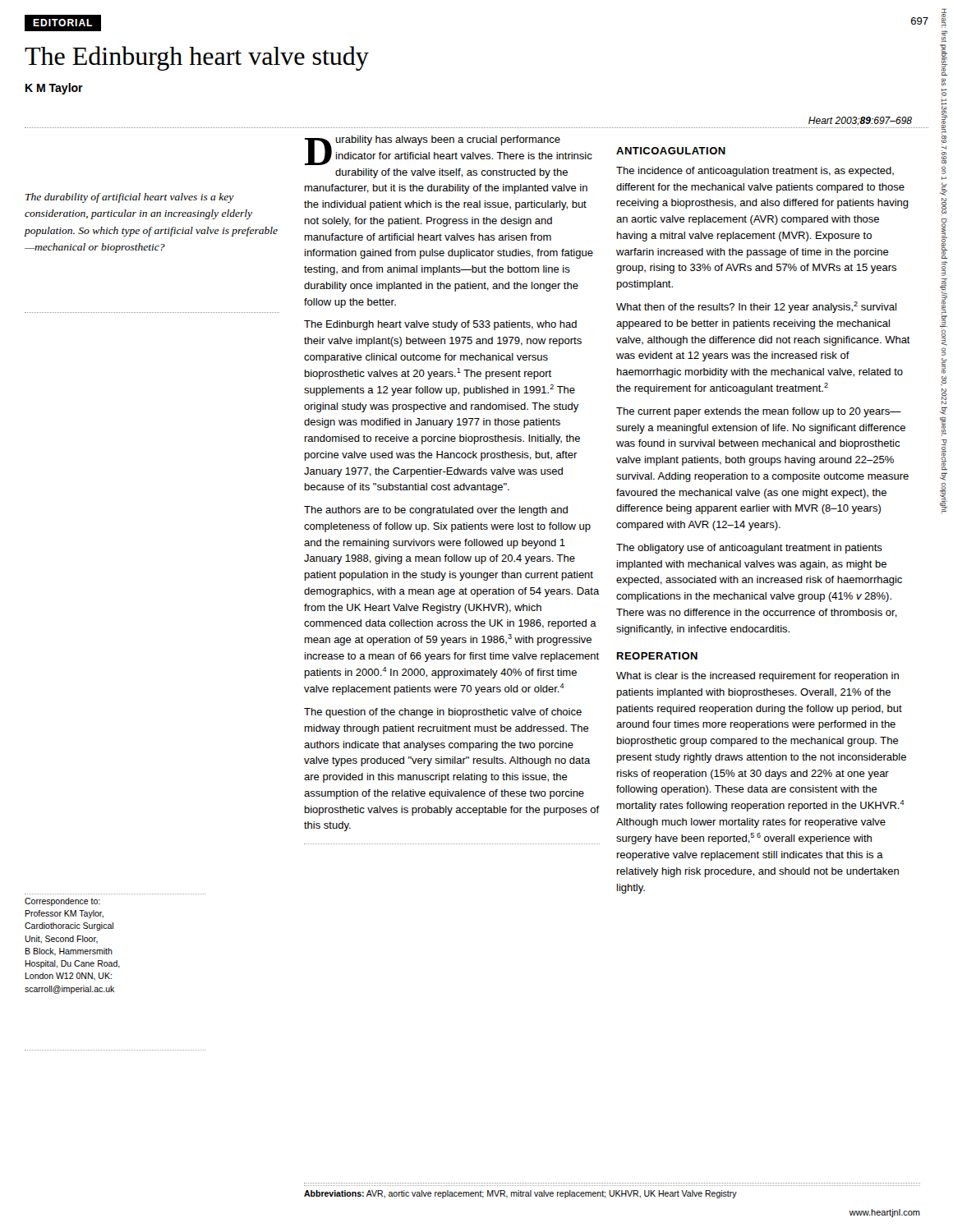Select the block starting "What is clear is the increased requirement for"
953x1232 pixels.
point(764,782)
